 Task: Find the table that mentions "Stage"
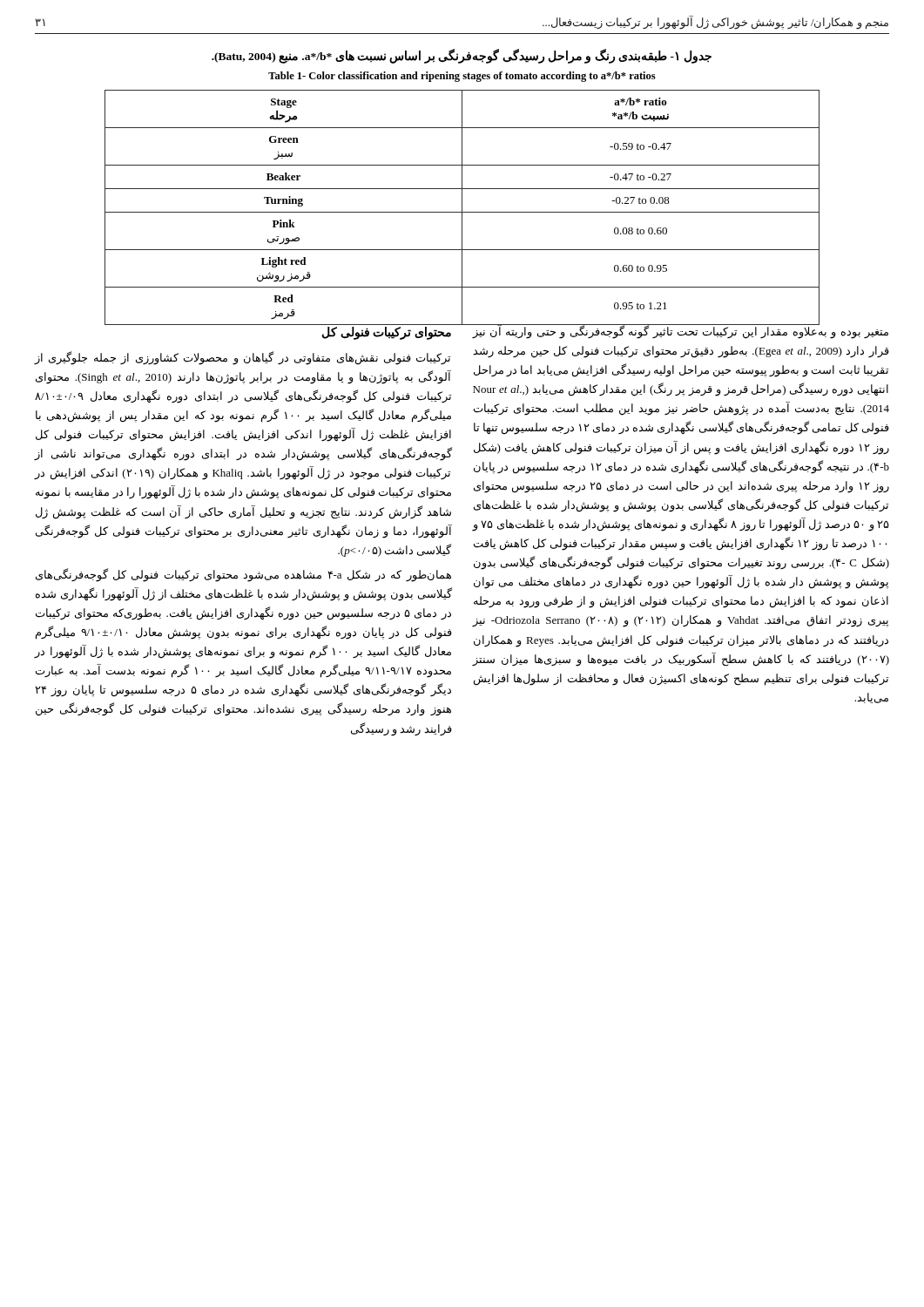click(x=462, y=207)
